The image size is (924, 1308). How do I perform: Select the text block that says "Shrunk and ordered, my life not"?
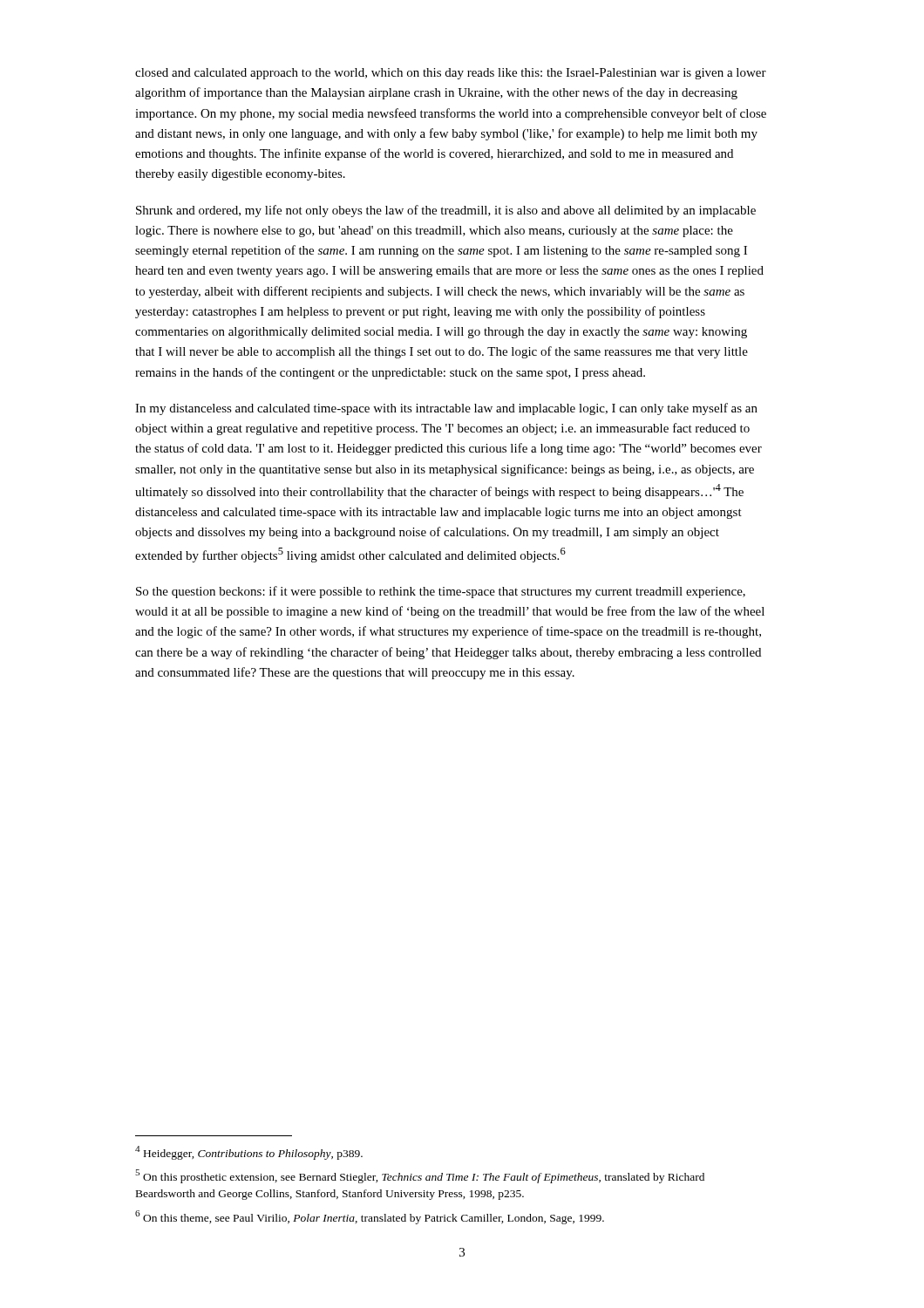tap(449, 291)
